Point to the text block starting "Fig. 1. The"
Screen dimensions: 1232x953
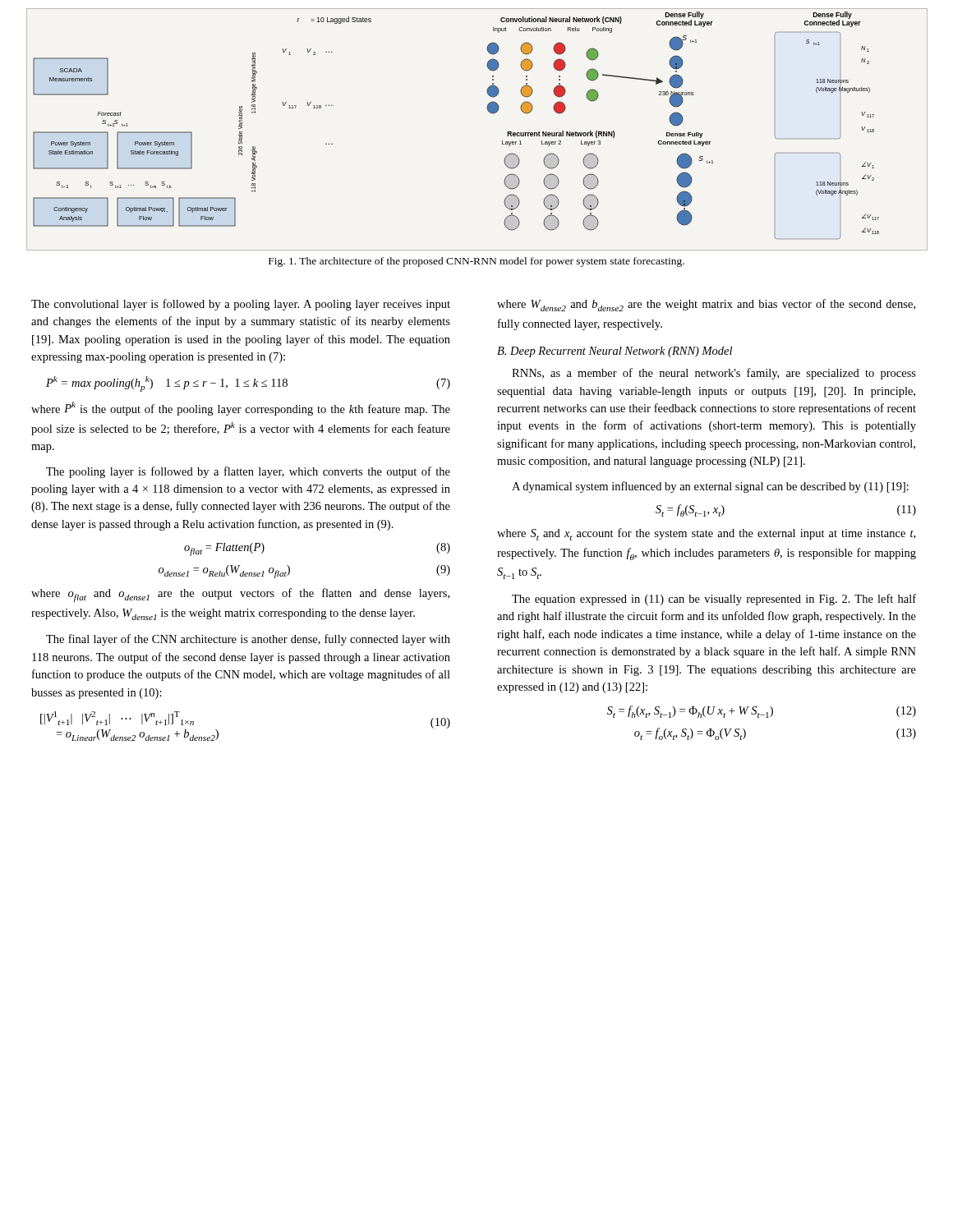click(x=476, y=261)
